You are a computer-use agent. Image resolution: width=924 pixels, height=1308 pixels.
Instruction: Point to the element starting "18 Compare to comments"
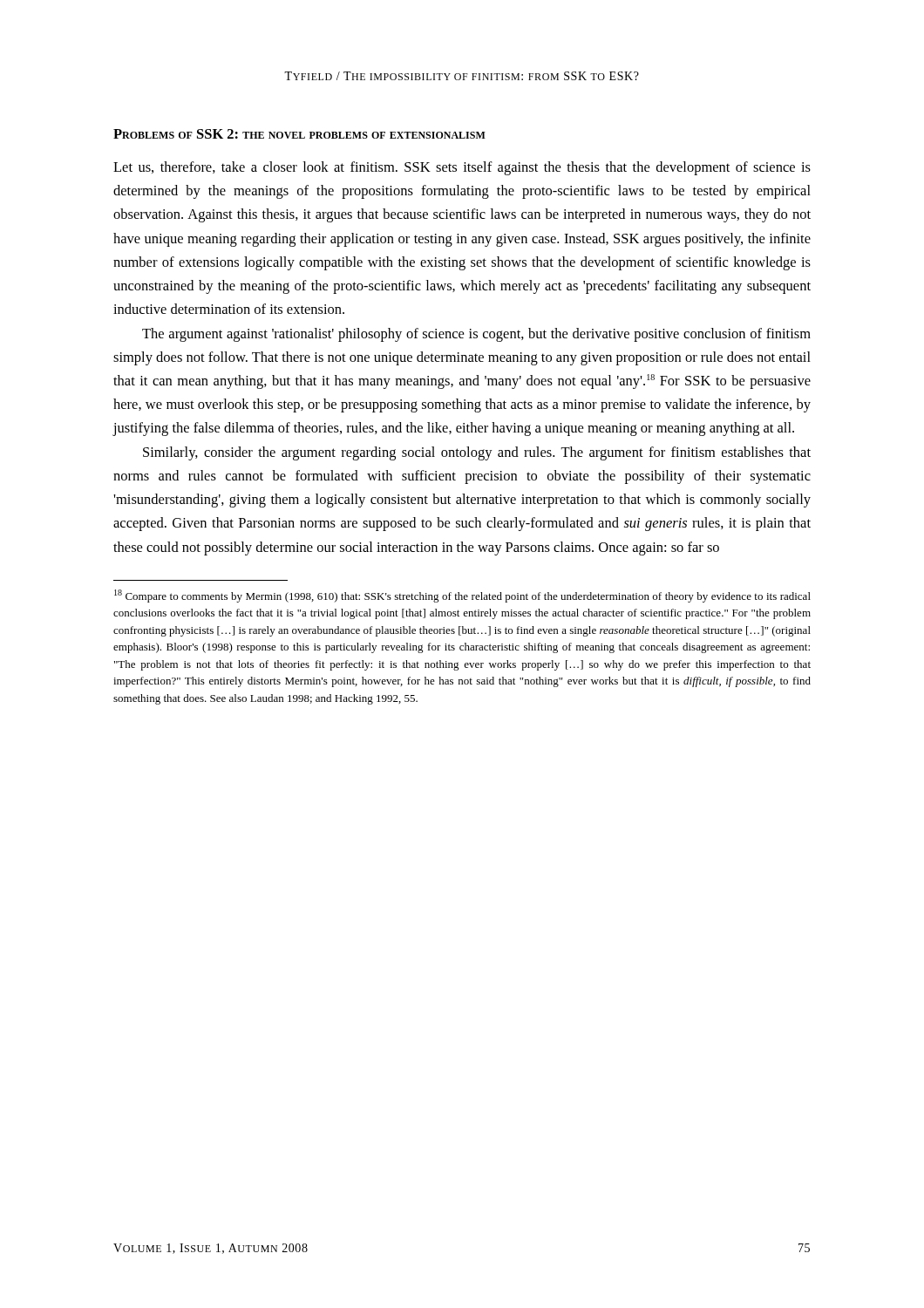tap(462, 647)
